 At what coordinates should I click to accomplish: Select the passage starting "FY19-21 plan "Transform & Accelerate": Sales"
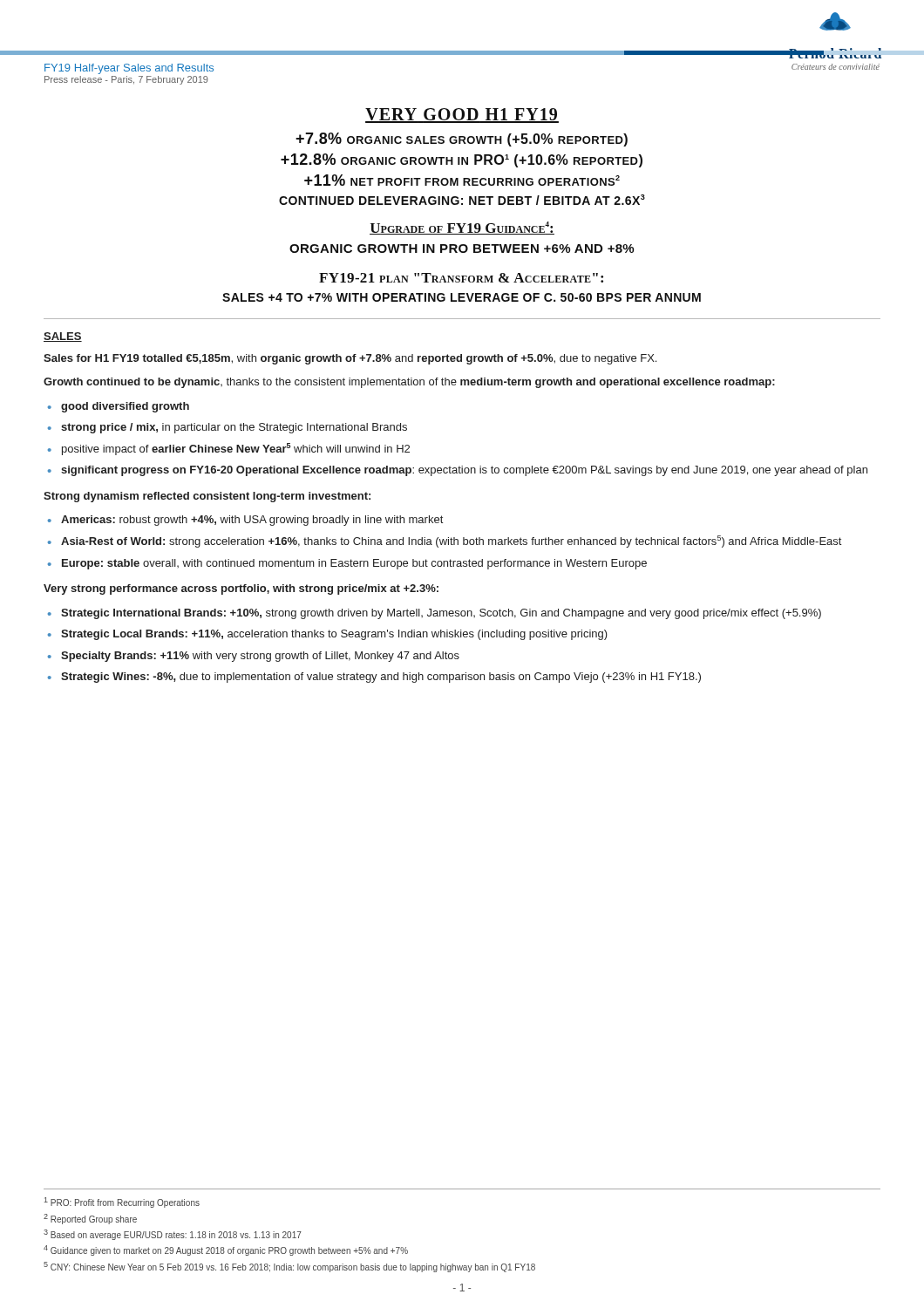[462, 287]
